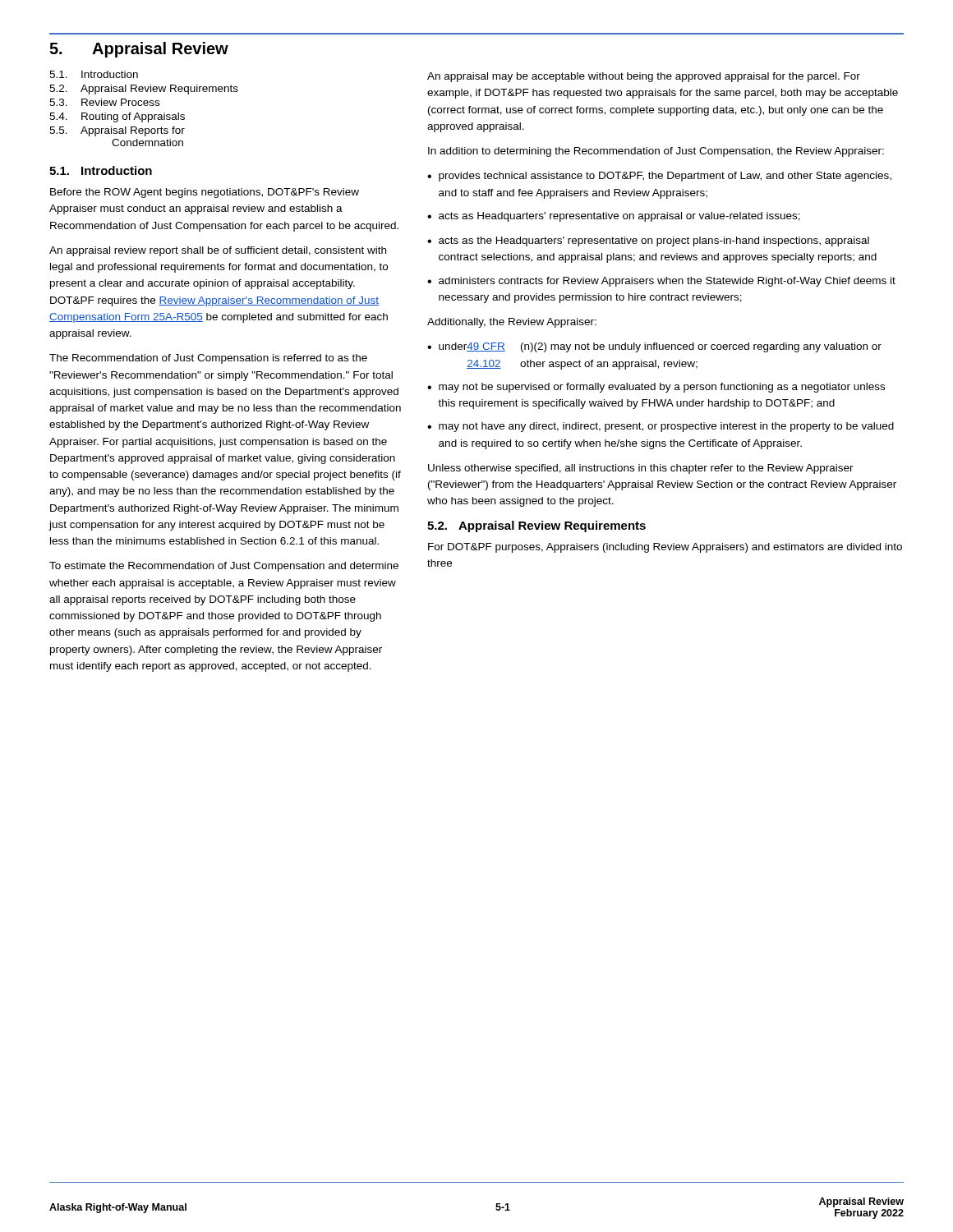Click on the text starting "The Recommendation of Just Compensation is referred"
The height and width of the screenshot is (1232, 953).
tap(225, 449)
